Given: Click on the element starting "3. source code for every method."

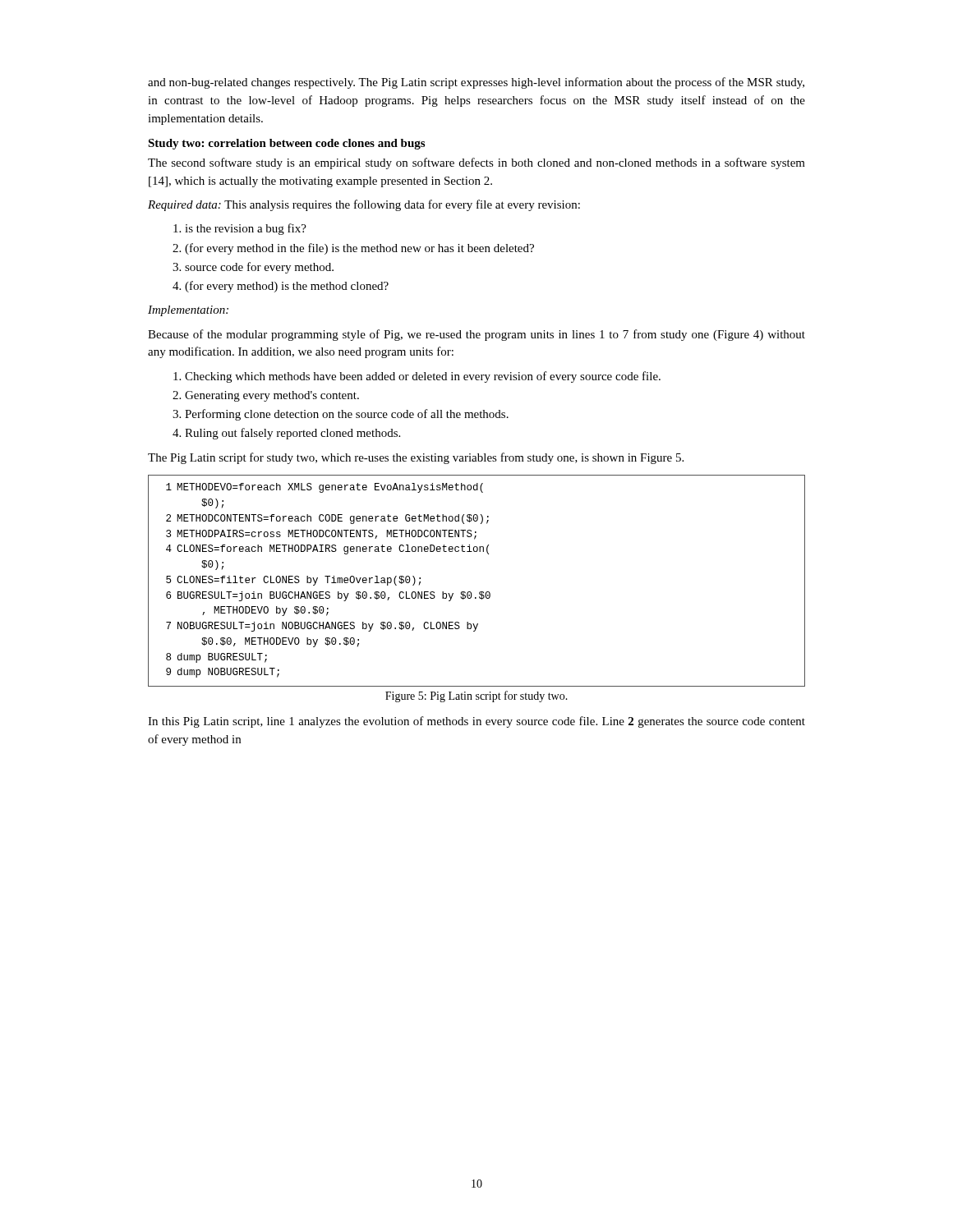Looking at the screenshot, I should click(253, 267).
